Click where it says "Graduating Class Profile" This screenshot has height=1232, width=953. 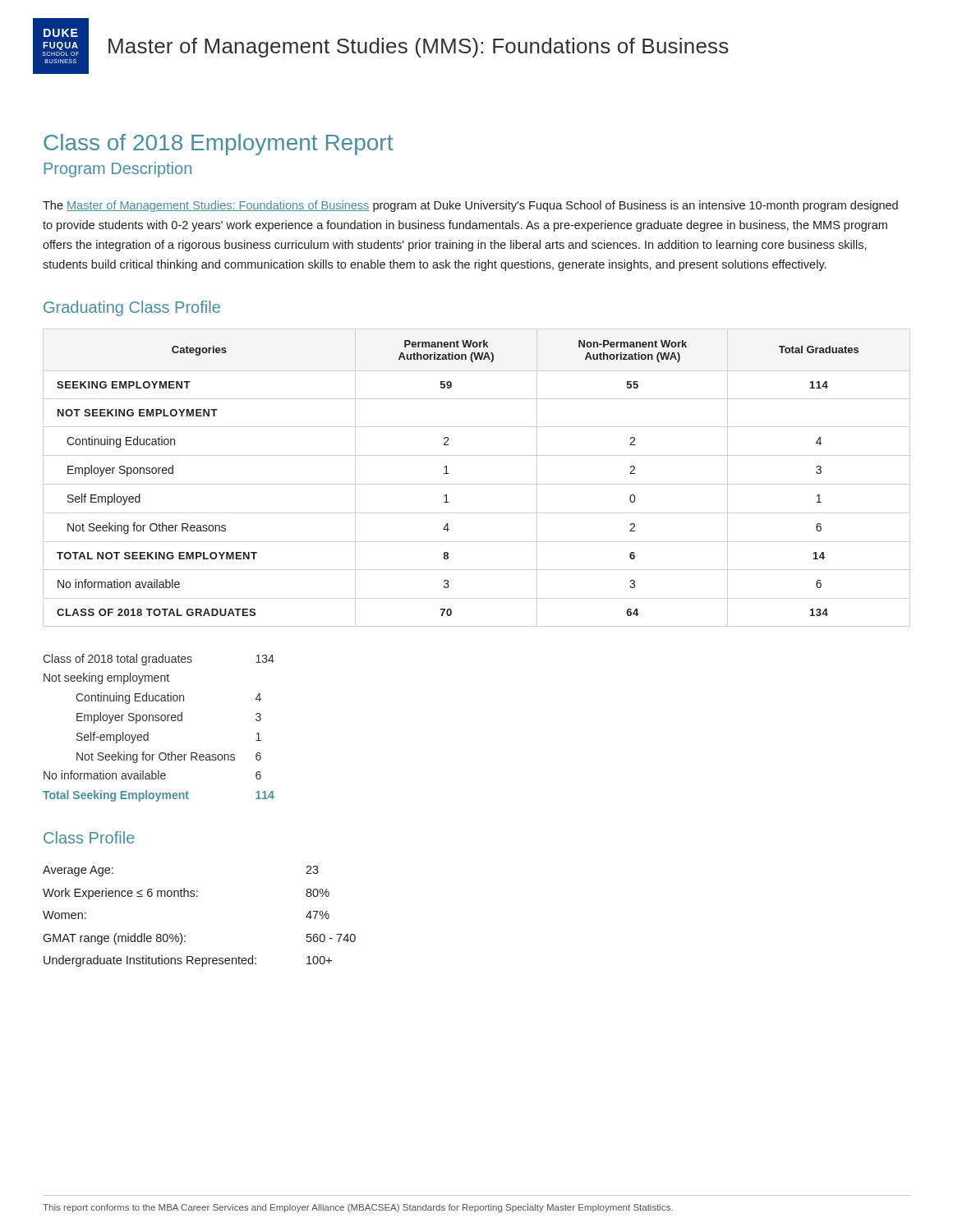click(132, 308)
